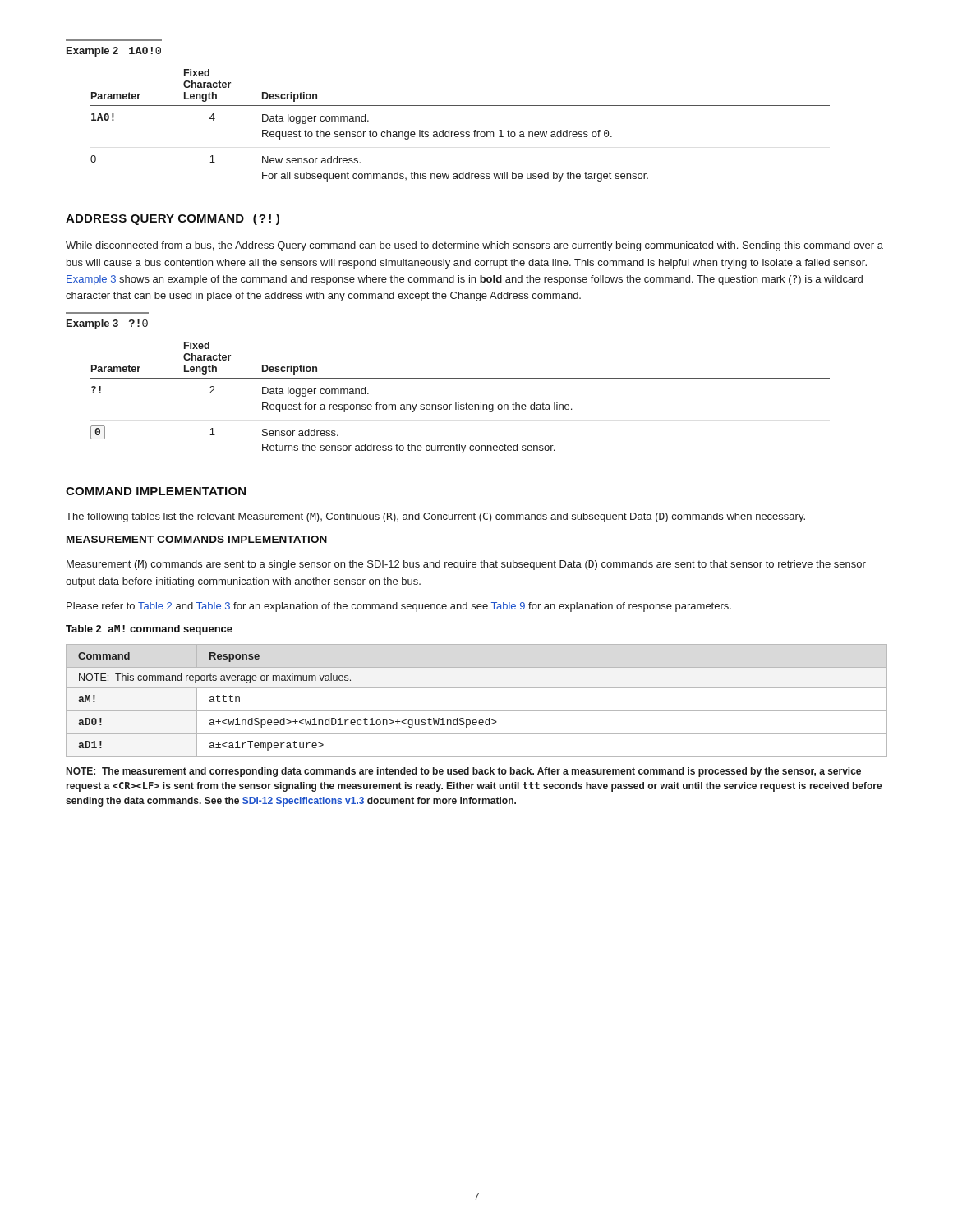Navigate to the text block starting "MEASUREMENT COMMANDS IMPLEMENTATION"
953x1232 pixels.
click(x=197, y=539)
